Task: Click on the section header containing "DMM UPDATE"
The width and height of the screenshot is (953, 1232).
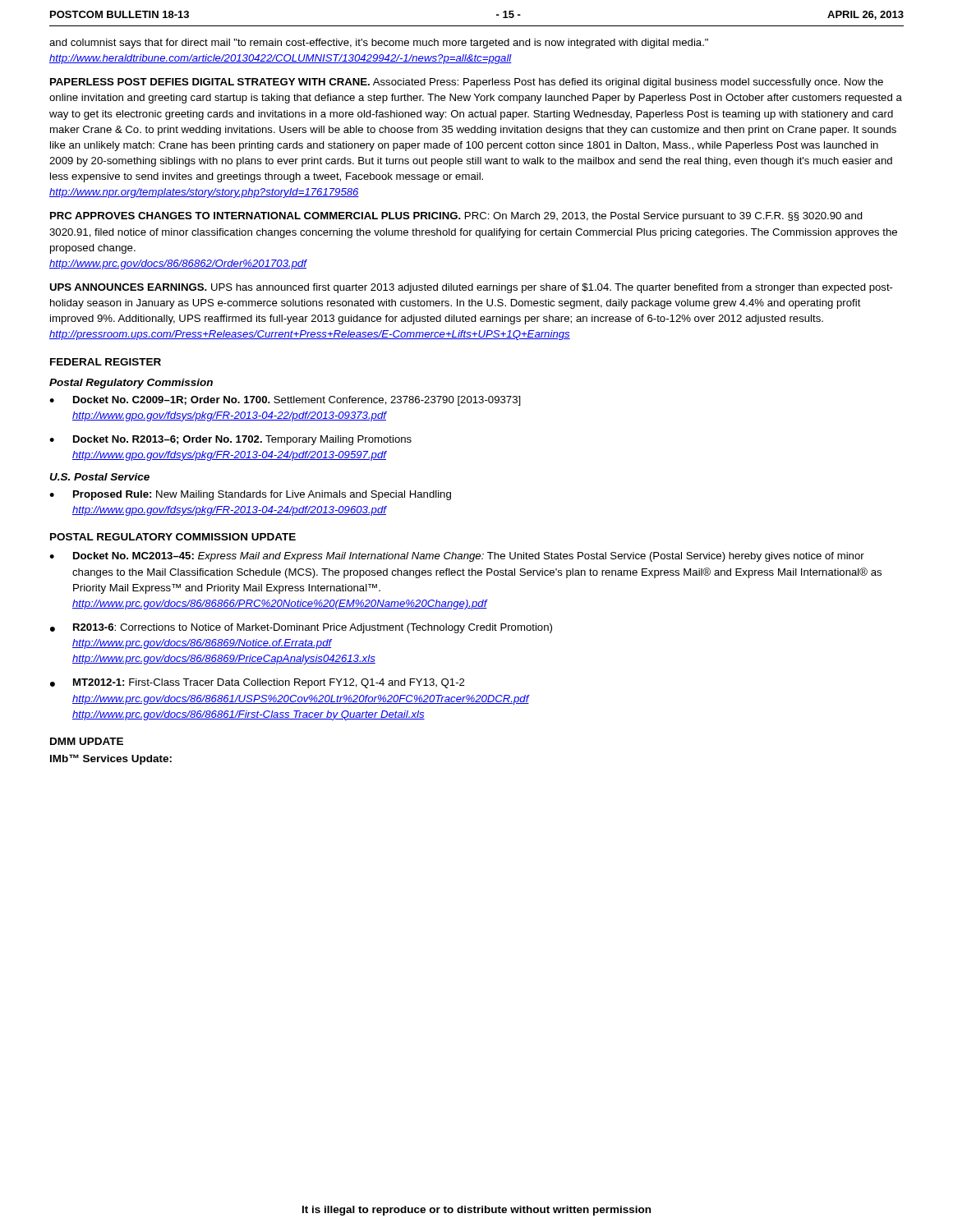Action: pyautogui.click(x=86, y=741)
